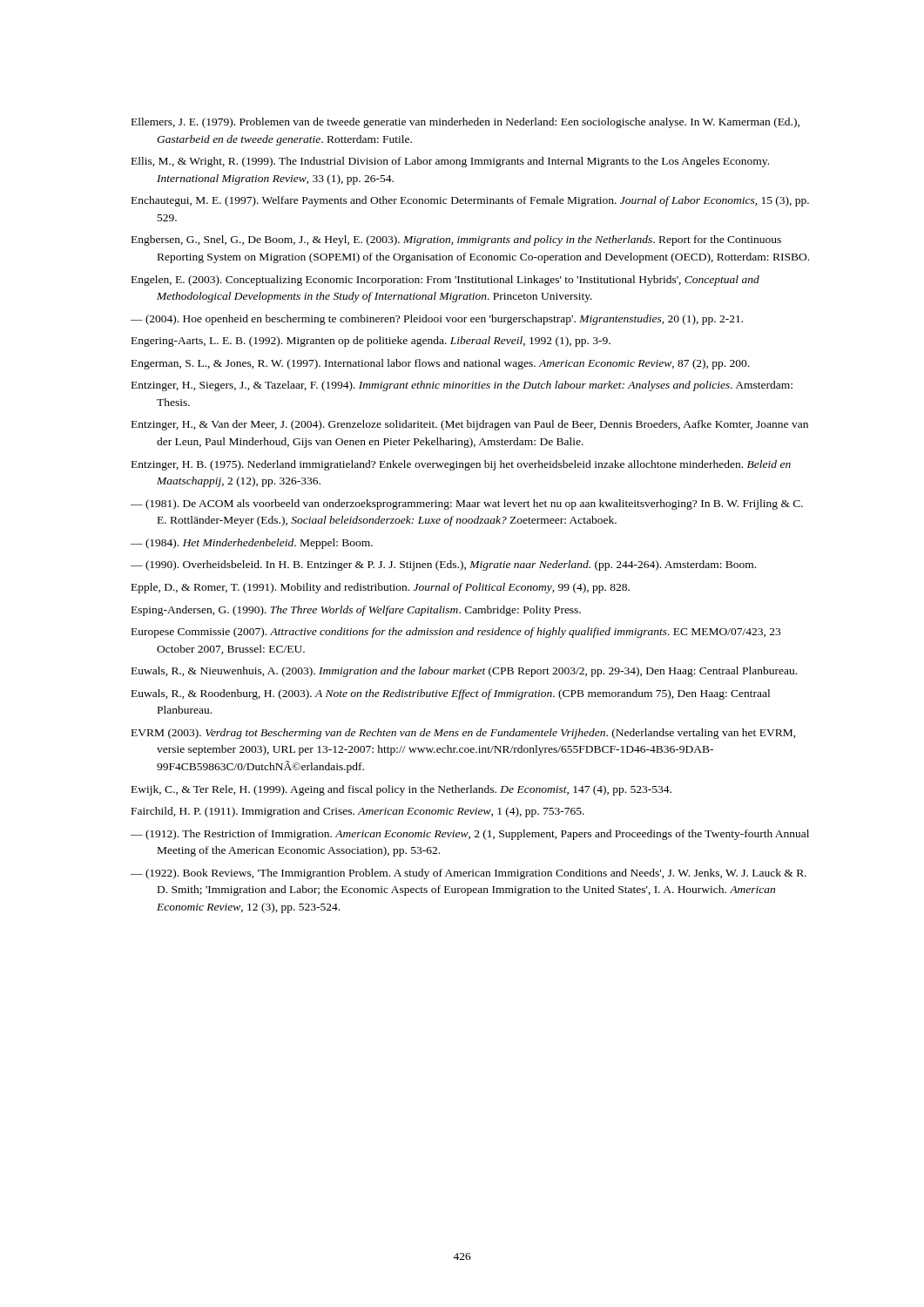The height and width of the screenshot is (1307, 924).
Task: Select the list item with the text "EVRM (2003). Verdrag tot"
Action: (463, 749)
